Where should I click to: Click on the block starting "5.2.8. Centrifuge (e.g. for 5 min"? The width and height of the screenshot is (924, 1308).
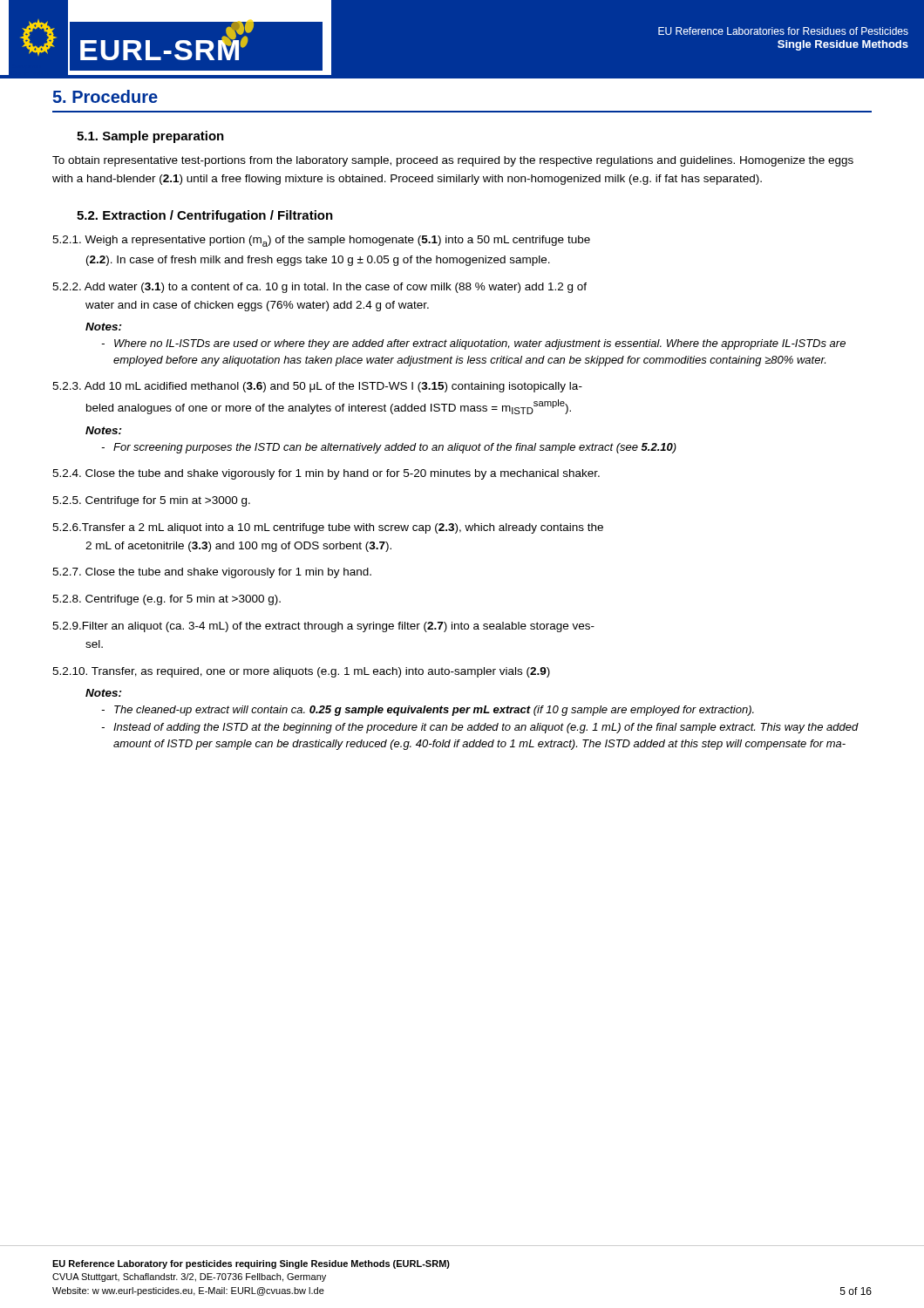click(x=166, y=600)
